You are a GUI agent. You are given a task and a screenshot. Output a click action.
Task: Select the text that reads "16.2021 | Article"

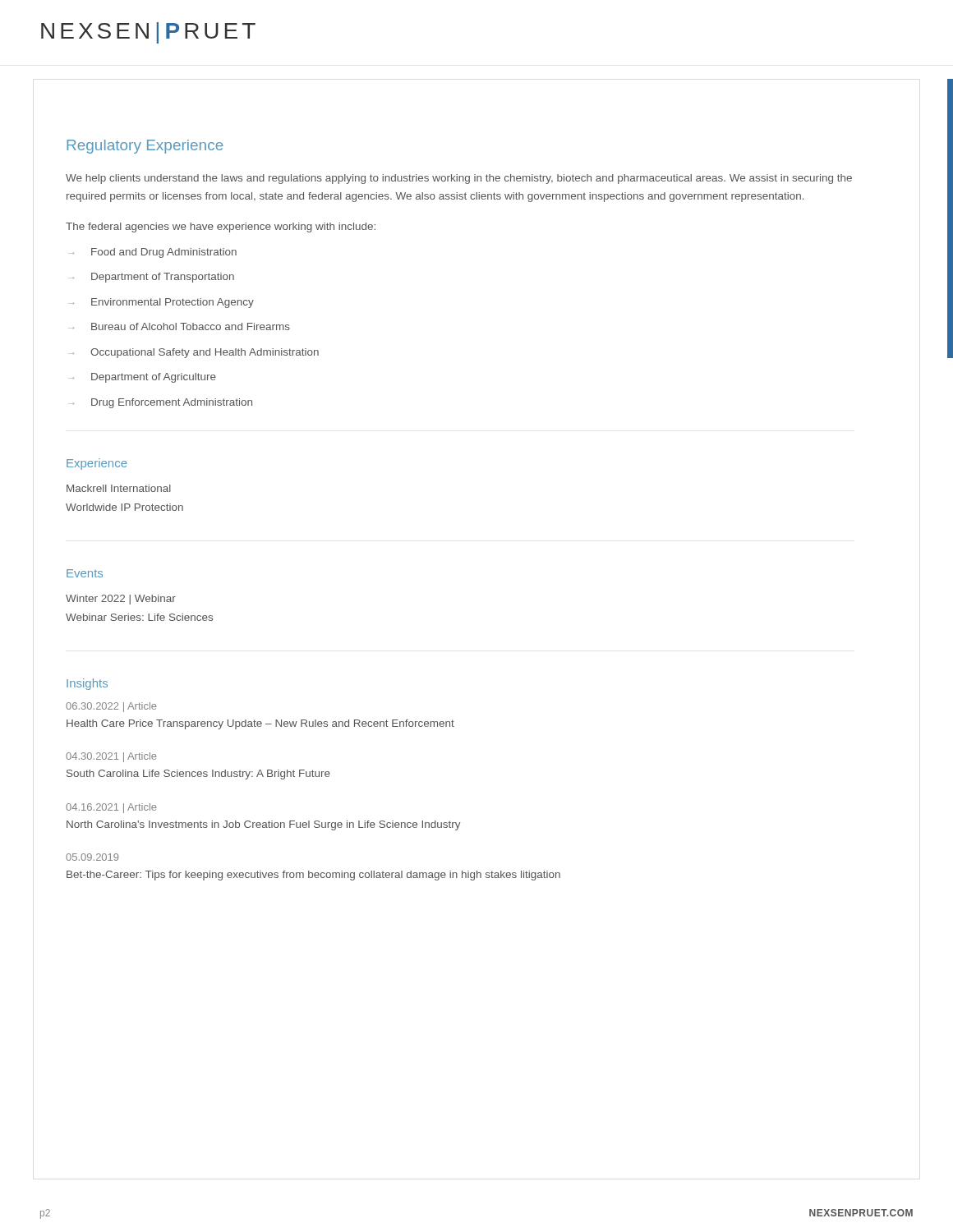111,808
